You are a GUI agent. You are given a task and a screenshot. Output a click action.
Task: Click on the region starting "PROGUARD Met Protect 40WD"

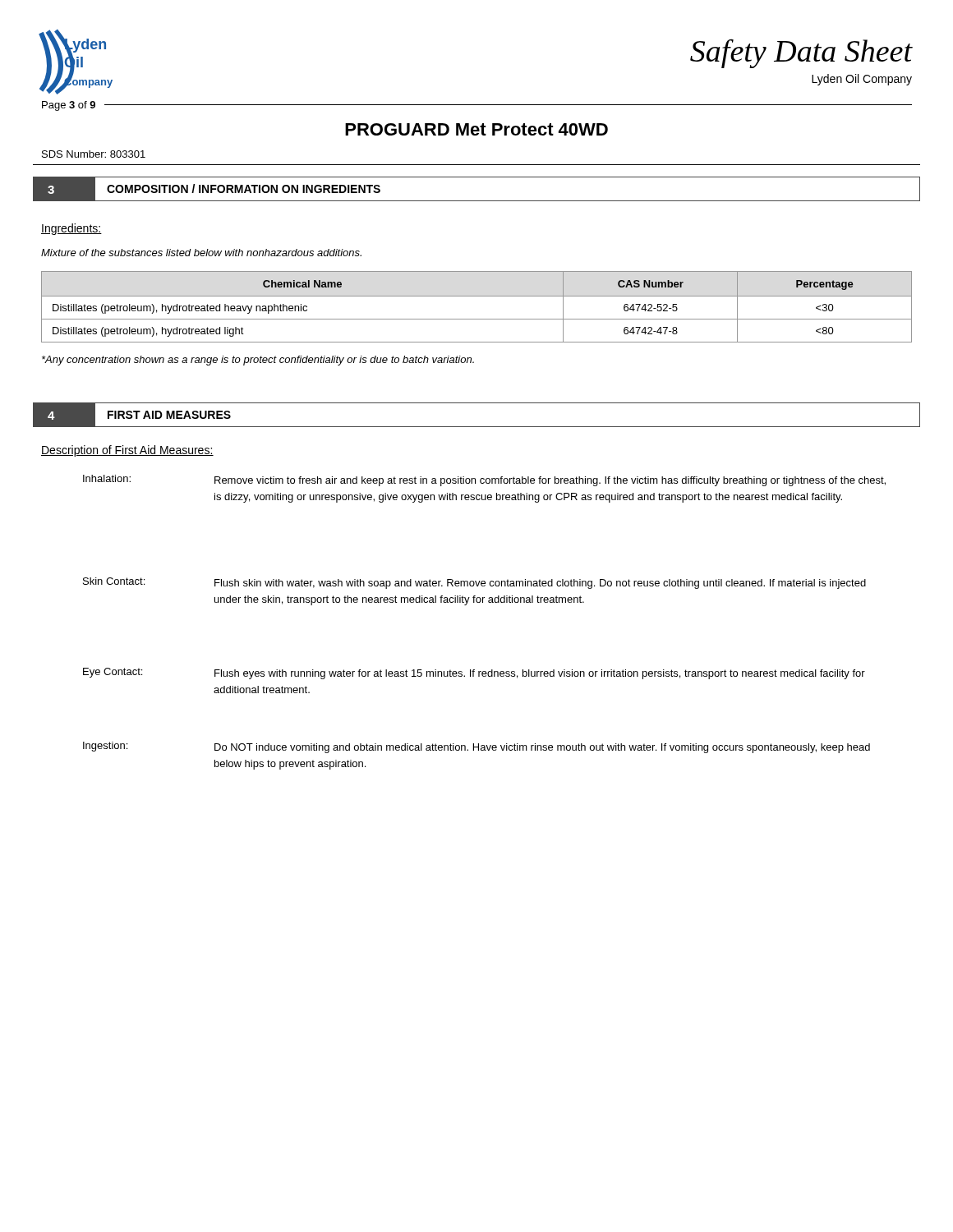point(476,129)
